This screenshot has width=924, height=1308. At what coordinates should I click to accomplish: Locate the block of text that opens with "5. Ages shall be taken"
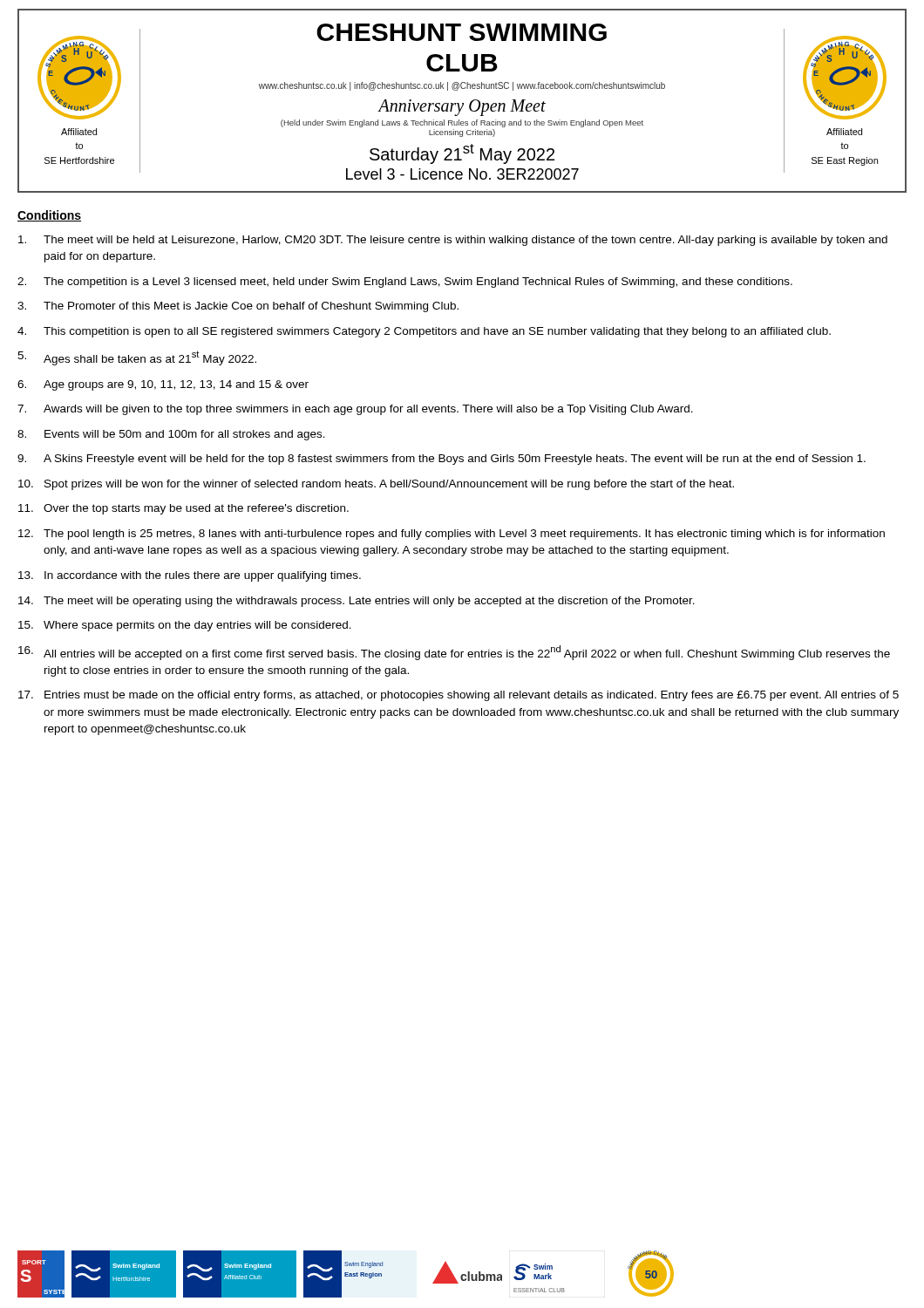pyautogui.click(x=137, y=357)
